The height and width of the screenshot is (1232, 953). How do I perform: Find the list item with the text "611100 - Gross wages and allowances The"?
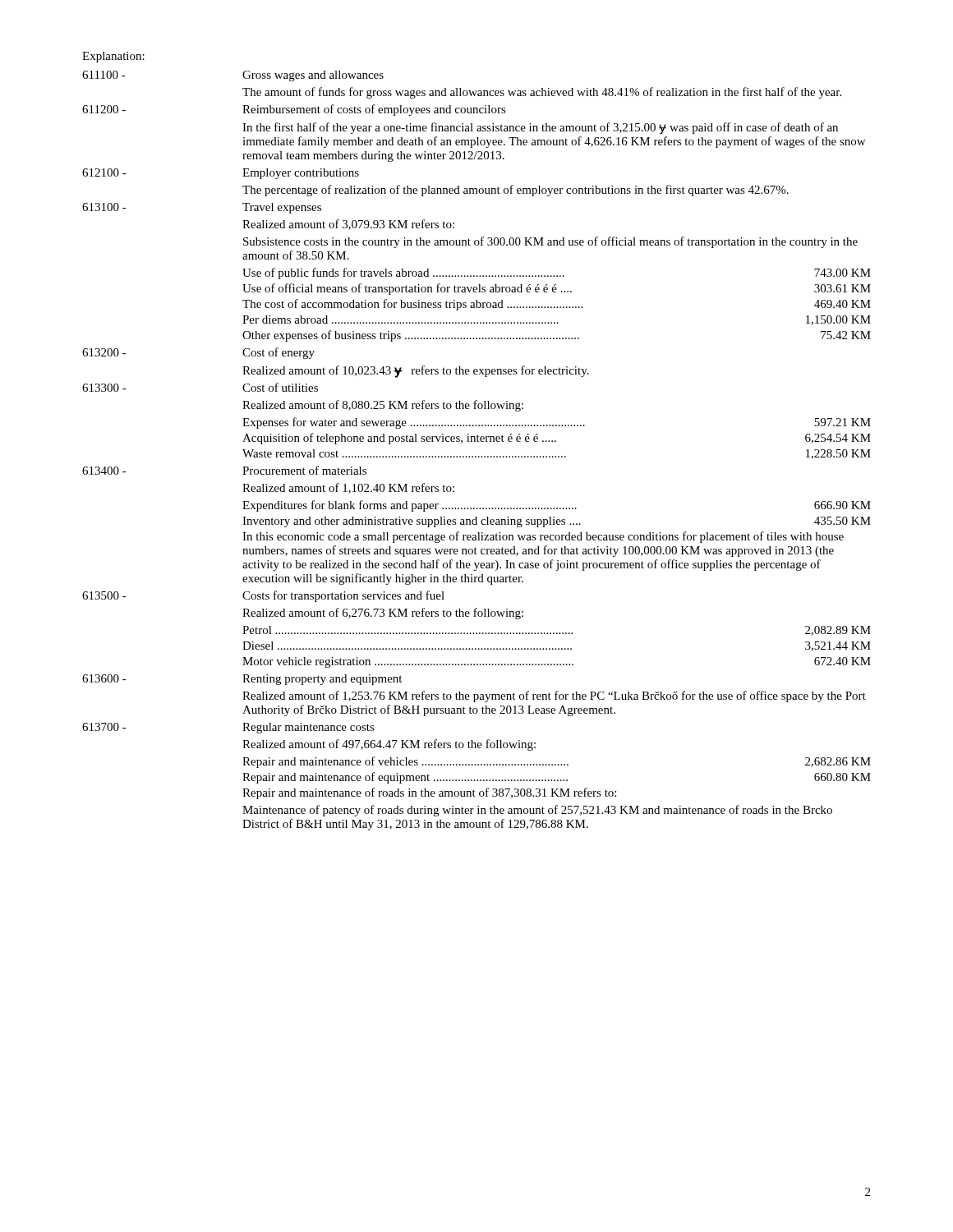pos(476,84)
